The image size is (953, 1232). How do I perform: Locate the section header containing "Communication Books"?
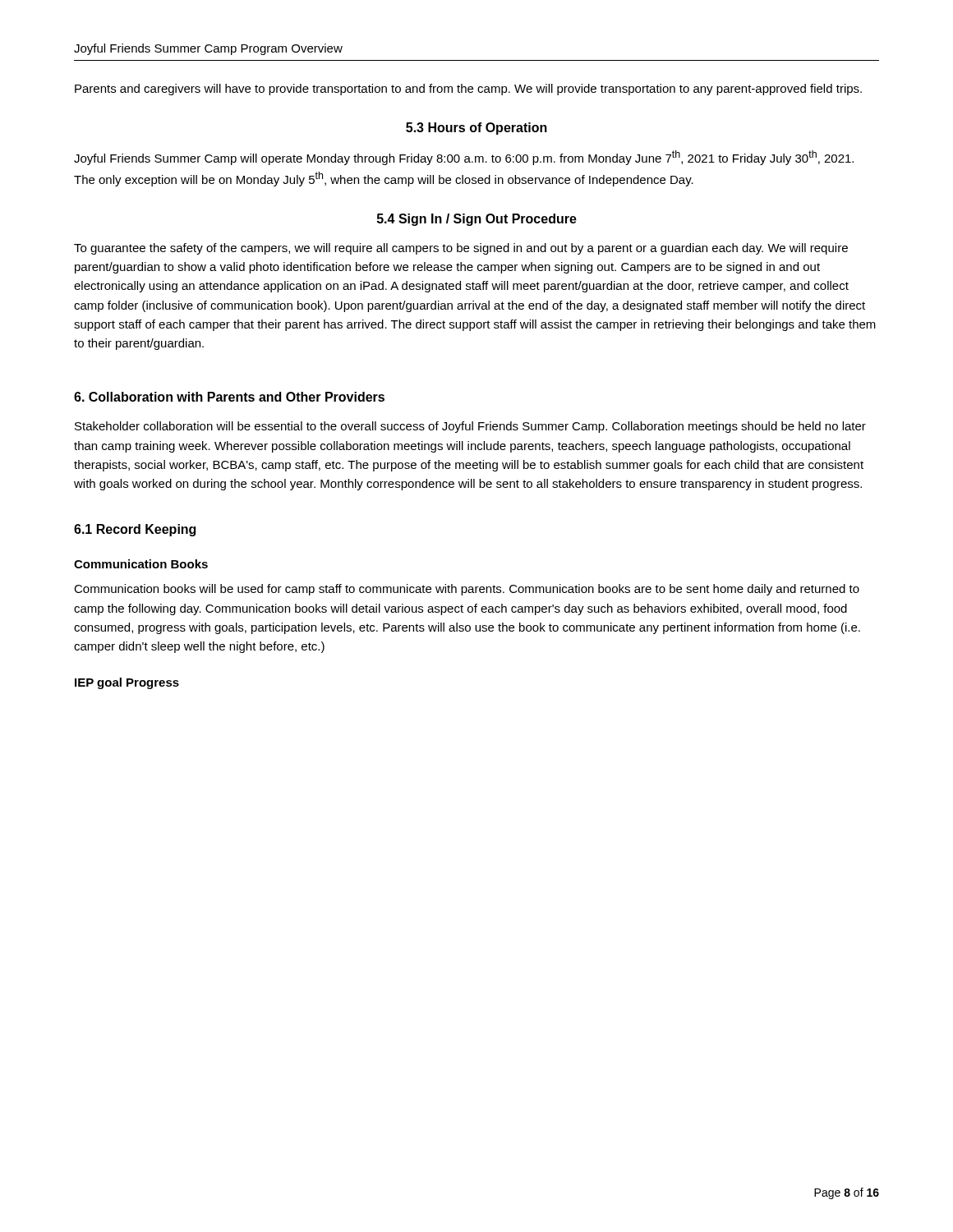tap(141, 564)
